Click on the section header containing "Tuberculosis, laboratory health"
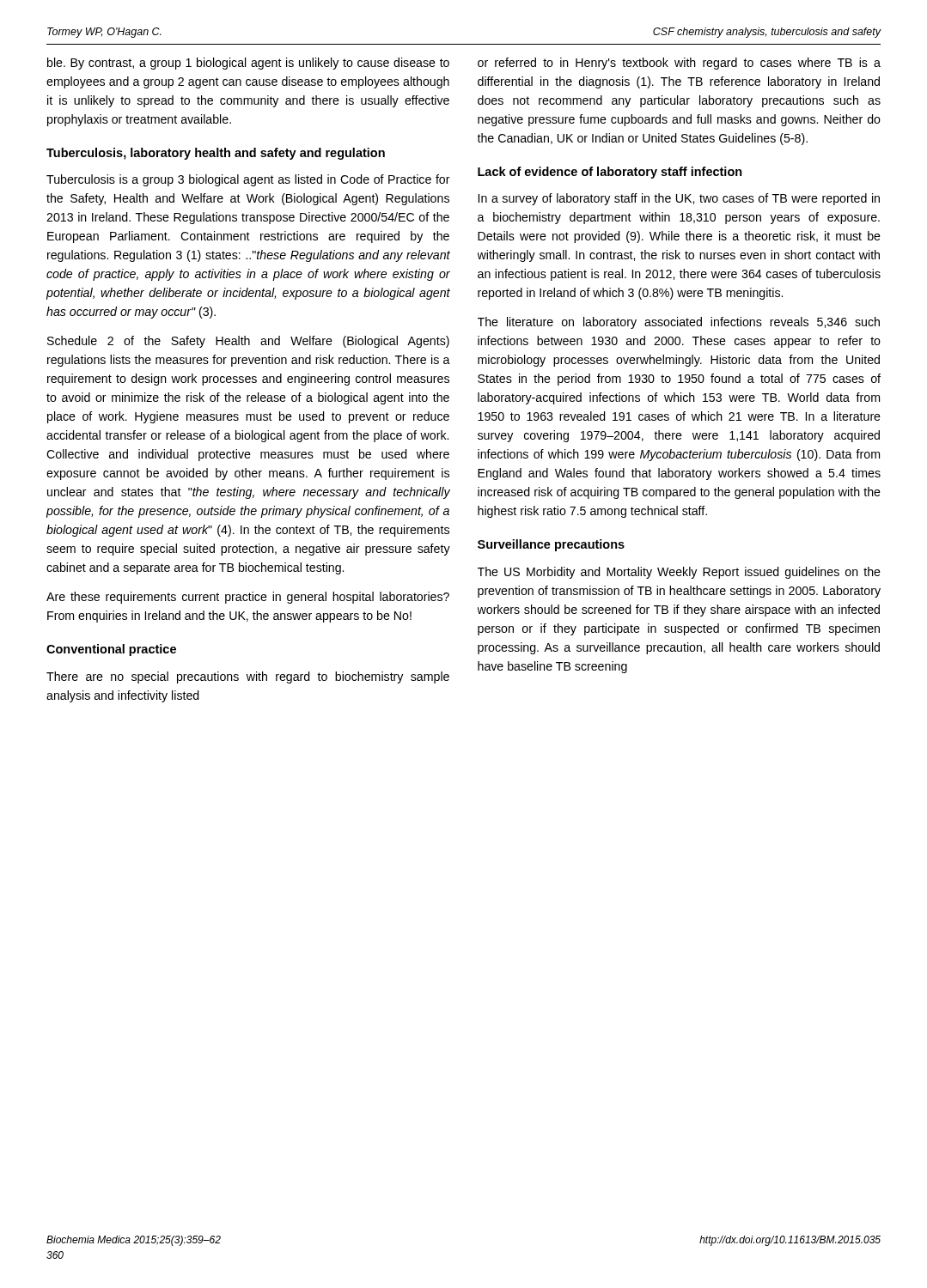This screenshot has width=927, height=1288. (216, 153)
